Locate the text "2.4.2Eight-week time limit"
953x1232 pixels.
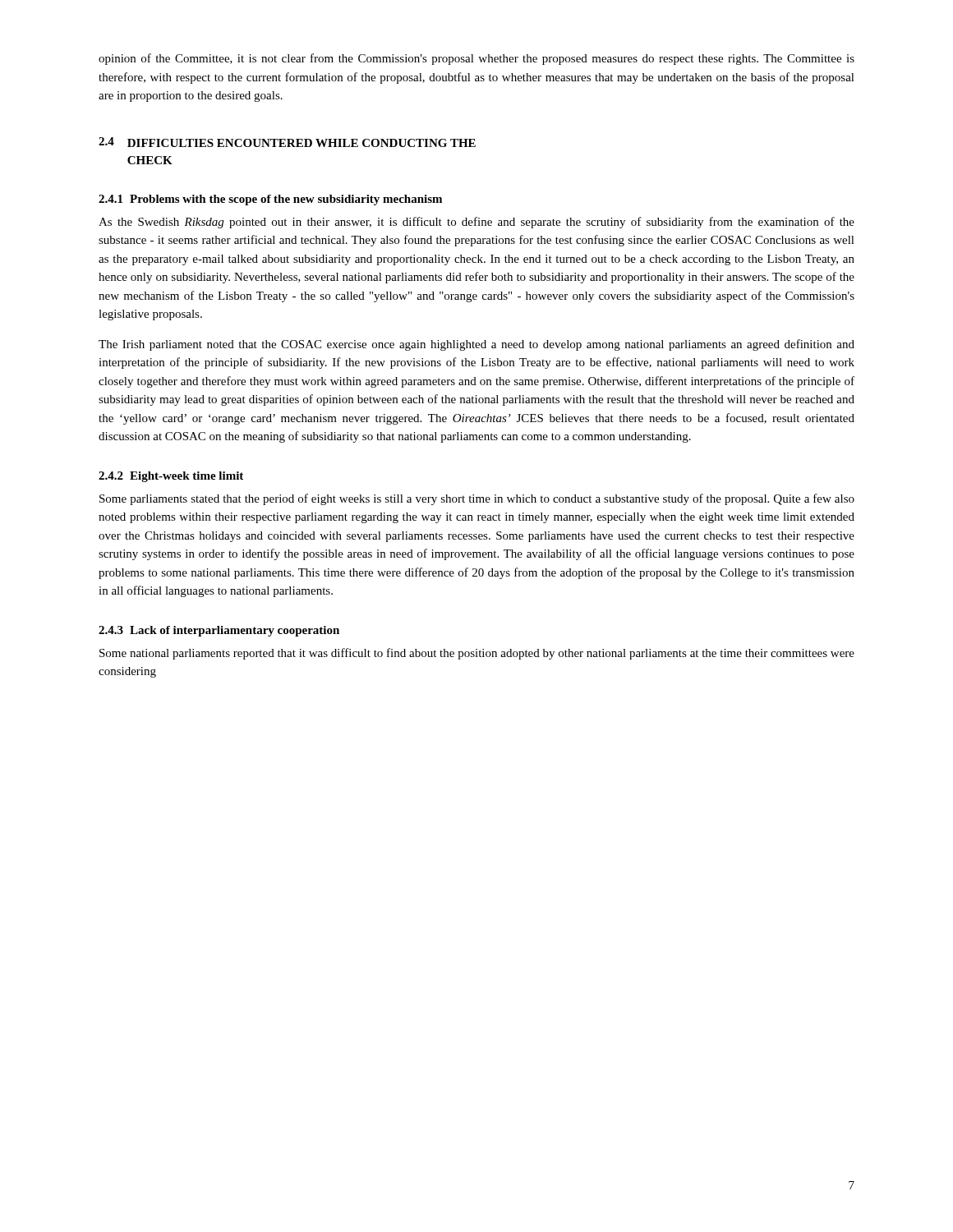coord(171,475)
